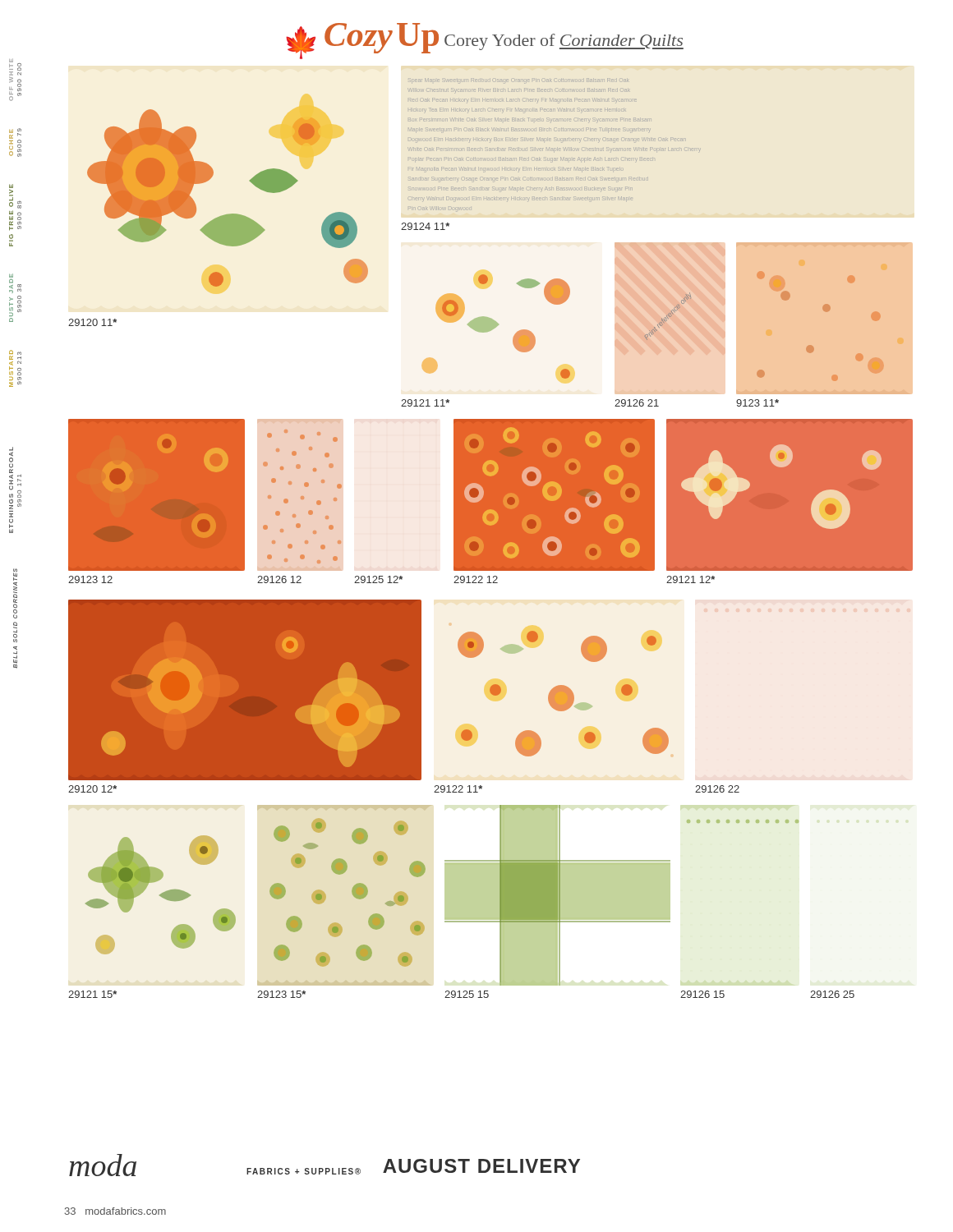Find the caption that says "29121 12*"
This screenshot has width=953, height=1232.
[691, 579]
